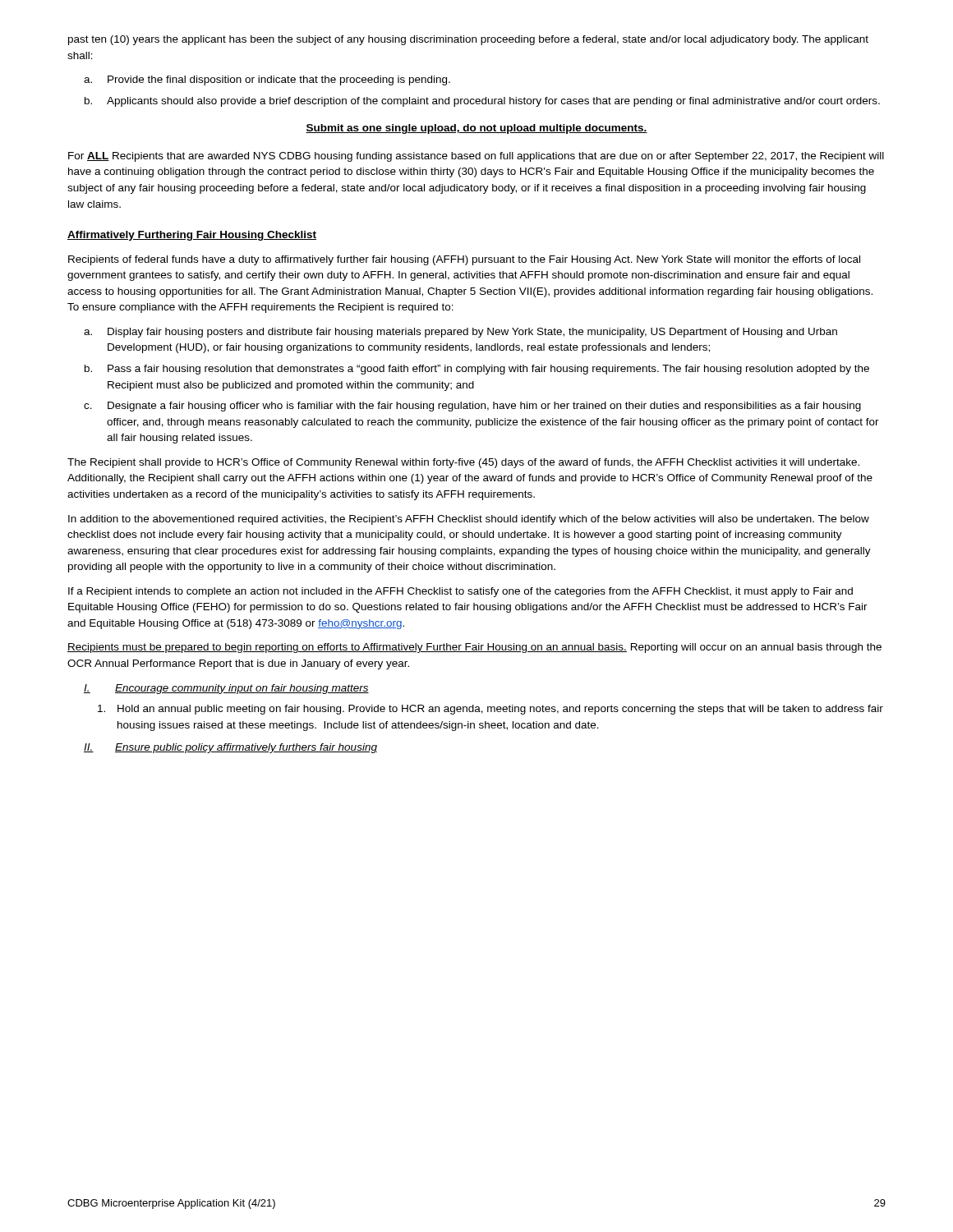Screen dimensions: 1232x953
Task: Locate the list item that says "II. Ensure public policy affirmatively furthers fair housing"
Action: tap(230, 748)
